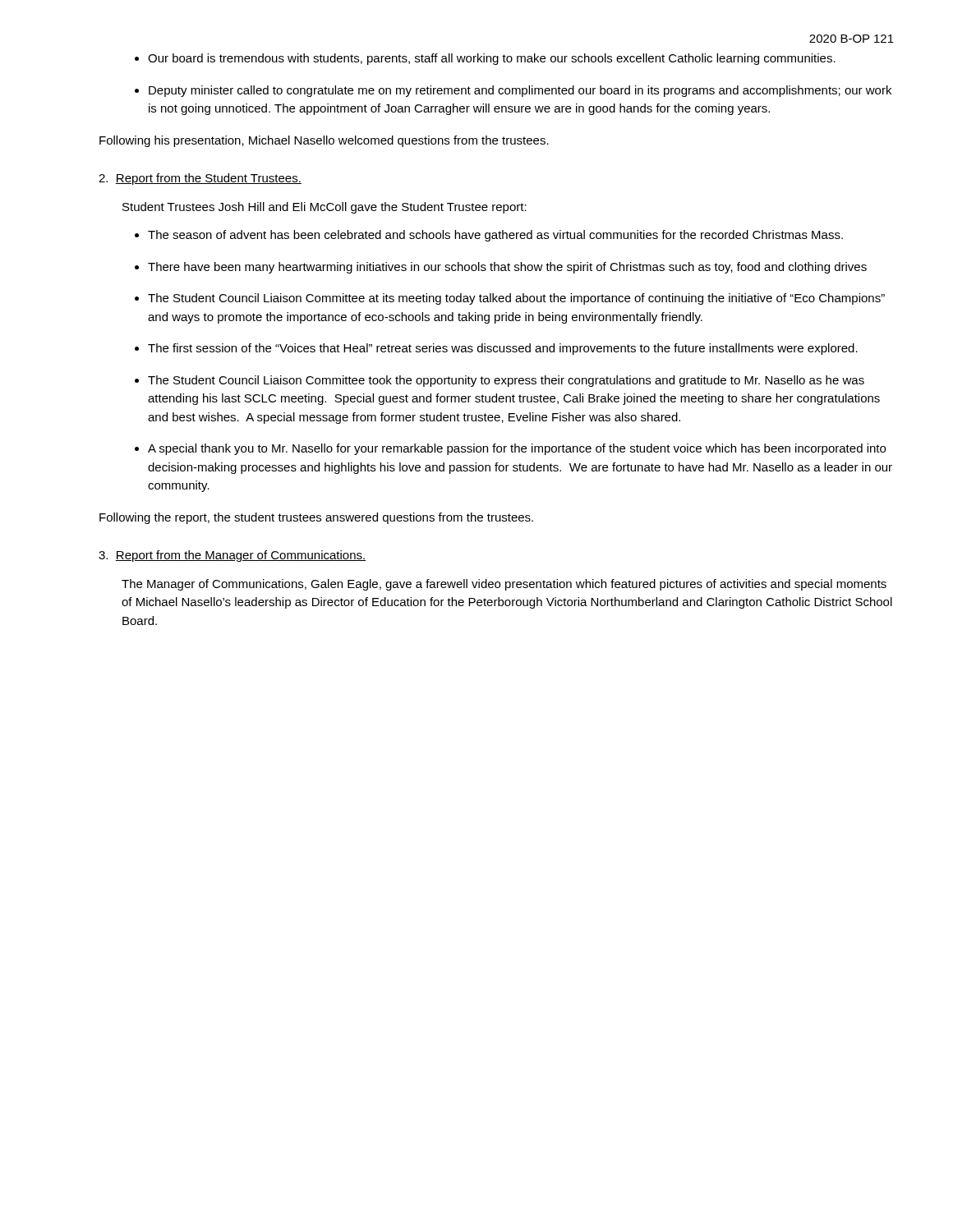Click on the text block containing "Following his presentation, Michael"
Screen dimensions: 1232x953
(324, 140)
